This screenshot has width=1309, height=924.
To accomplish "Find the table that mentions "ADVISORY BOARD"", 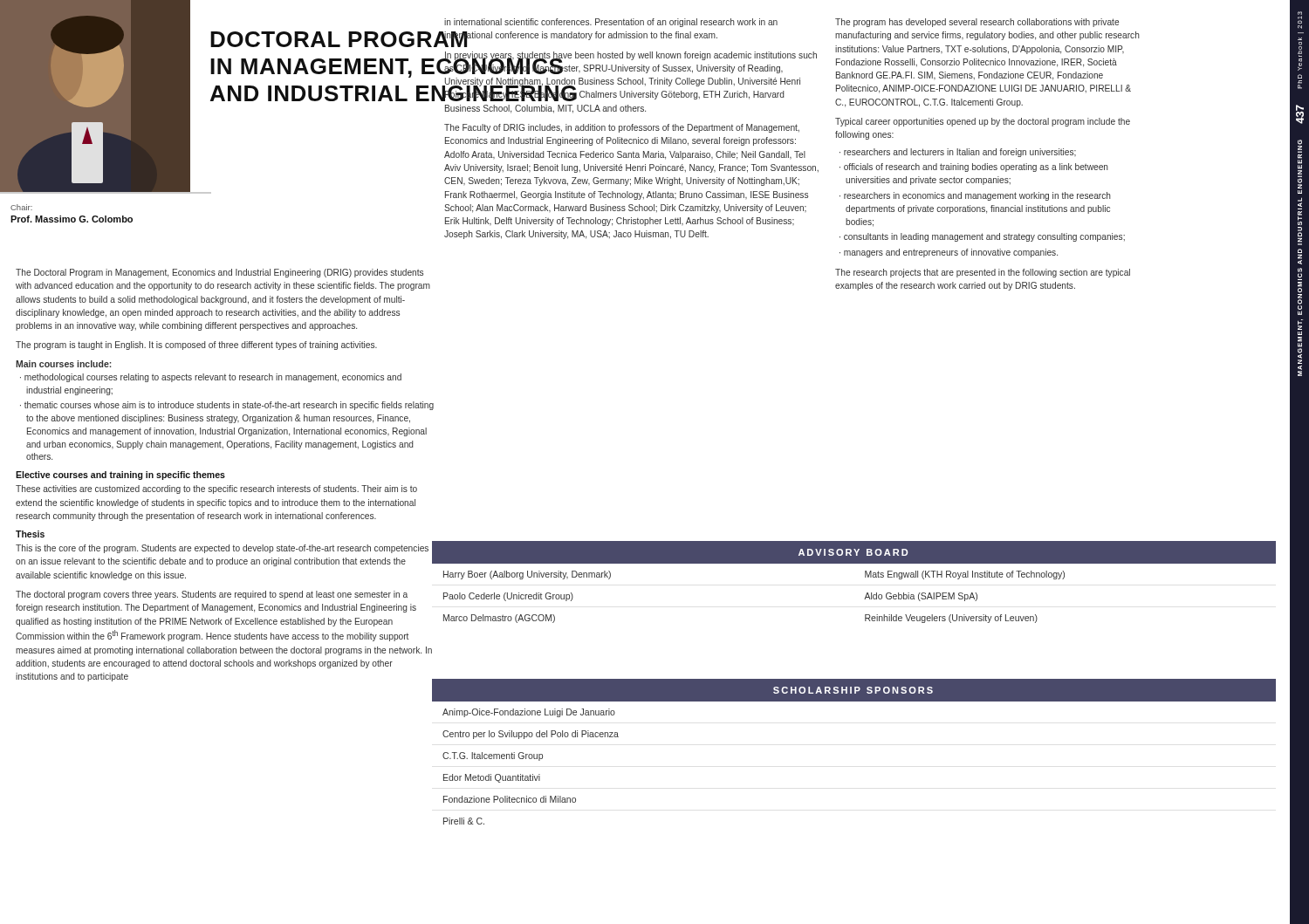I will [x=854, y=585].
